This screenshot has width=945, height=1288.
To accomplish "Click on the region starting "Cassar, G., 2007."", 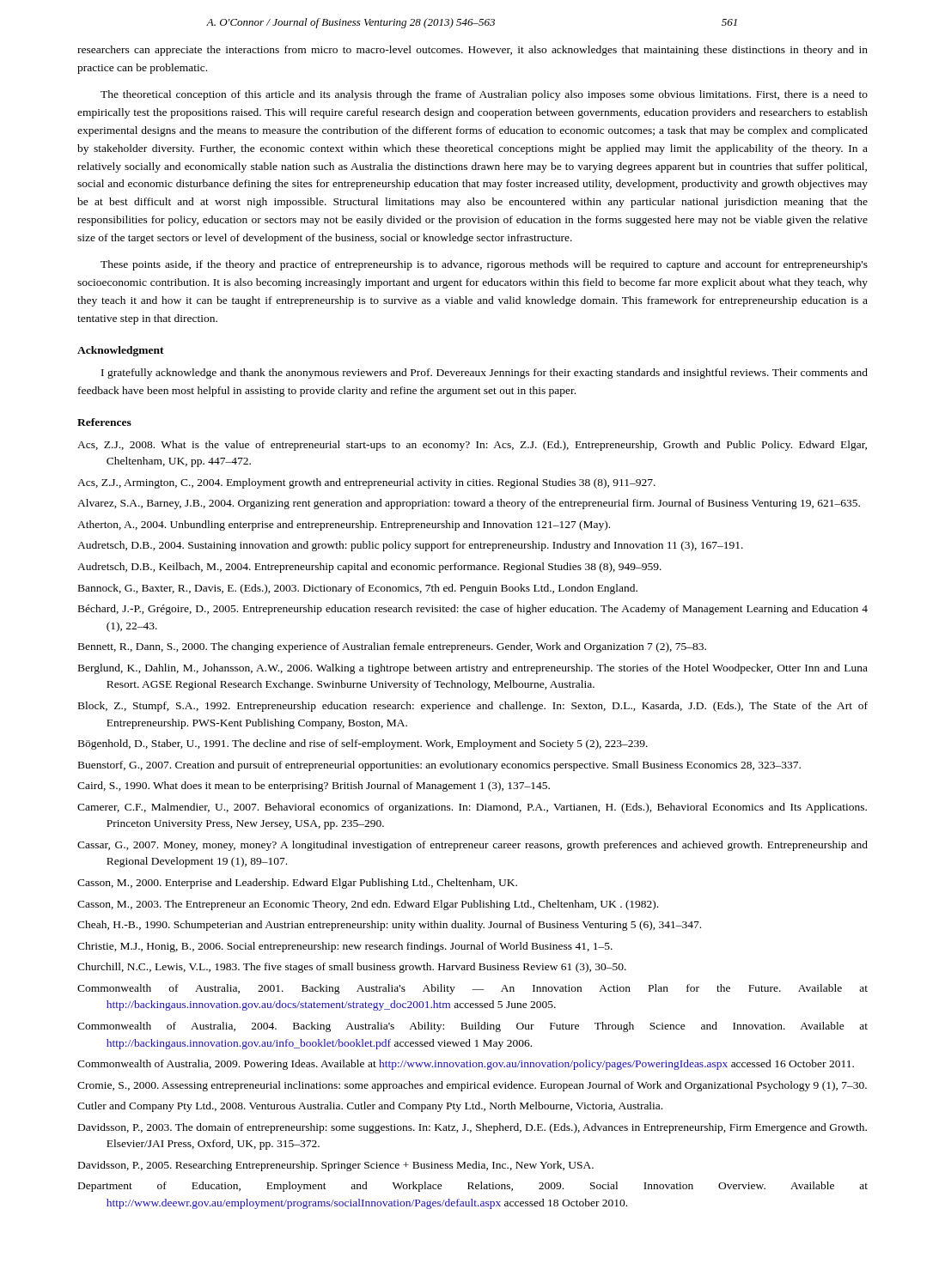I will click(472, 853).
